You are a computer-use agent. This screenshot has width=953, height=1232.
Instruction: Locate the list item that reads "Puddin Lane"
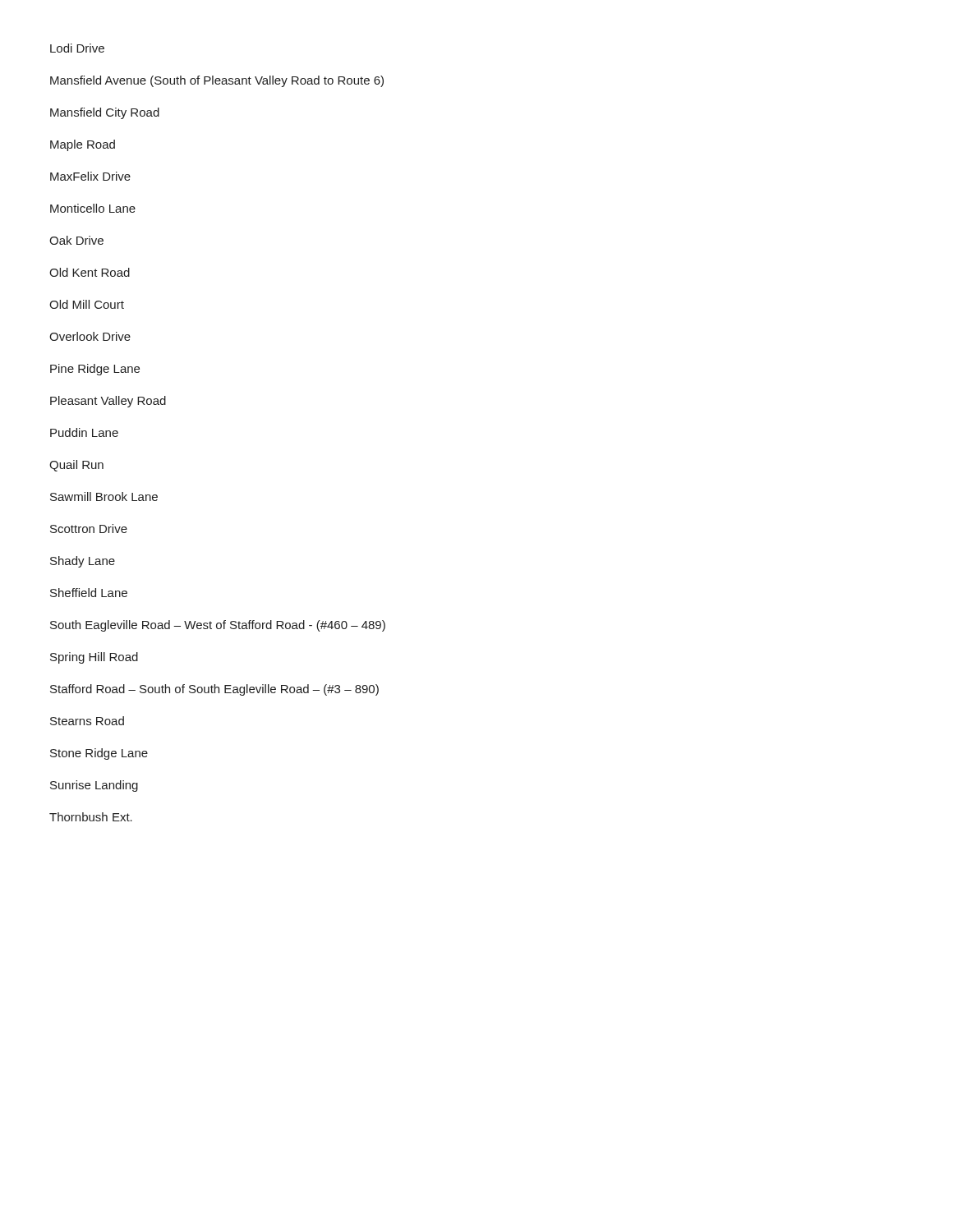84,432
